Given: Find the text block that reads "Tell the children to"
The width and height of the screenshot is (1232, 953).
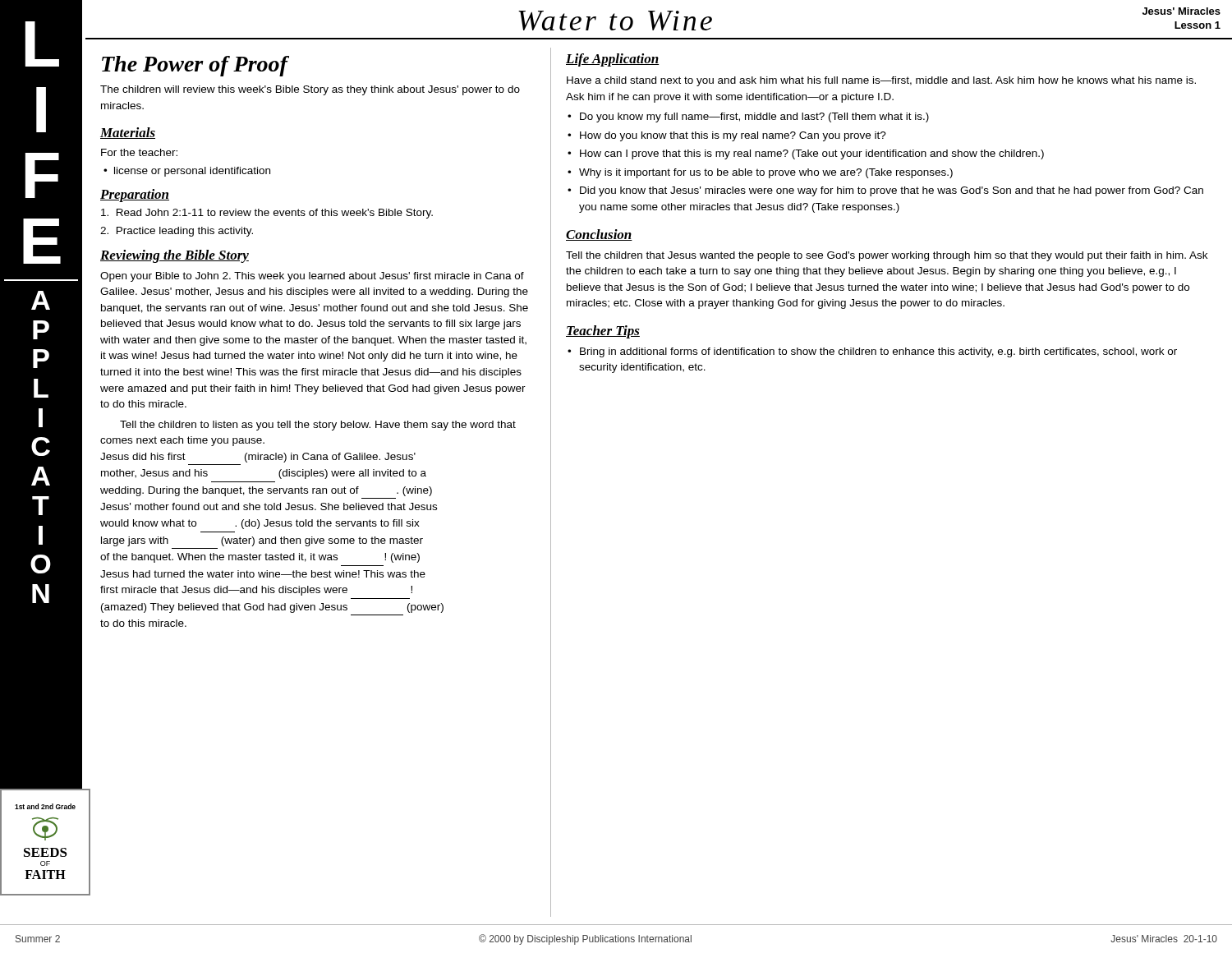Looking at the screenshot, I should 318,523.
